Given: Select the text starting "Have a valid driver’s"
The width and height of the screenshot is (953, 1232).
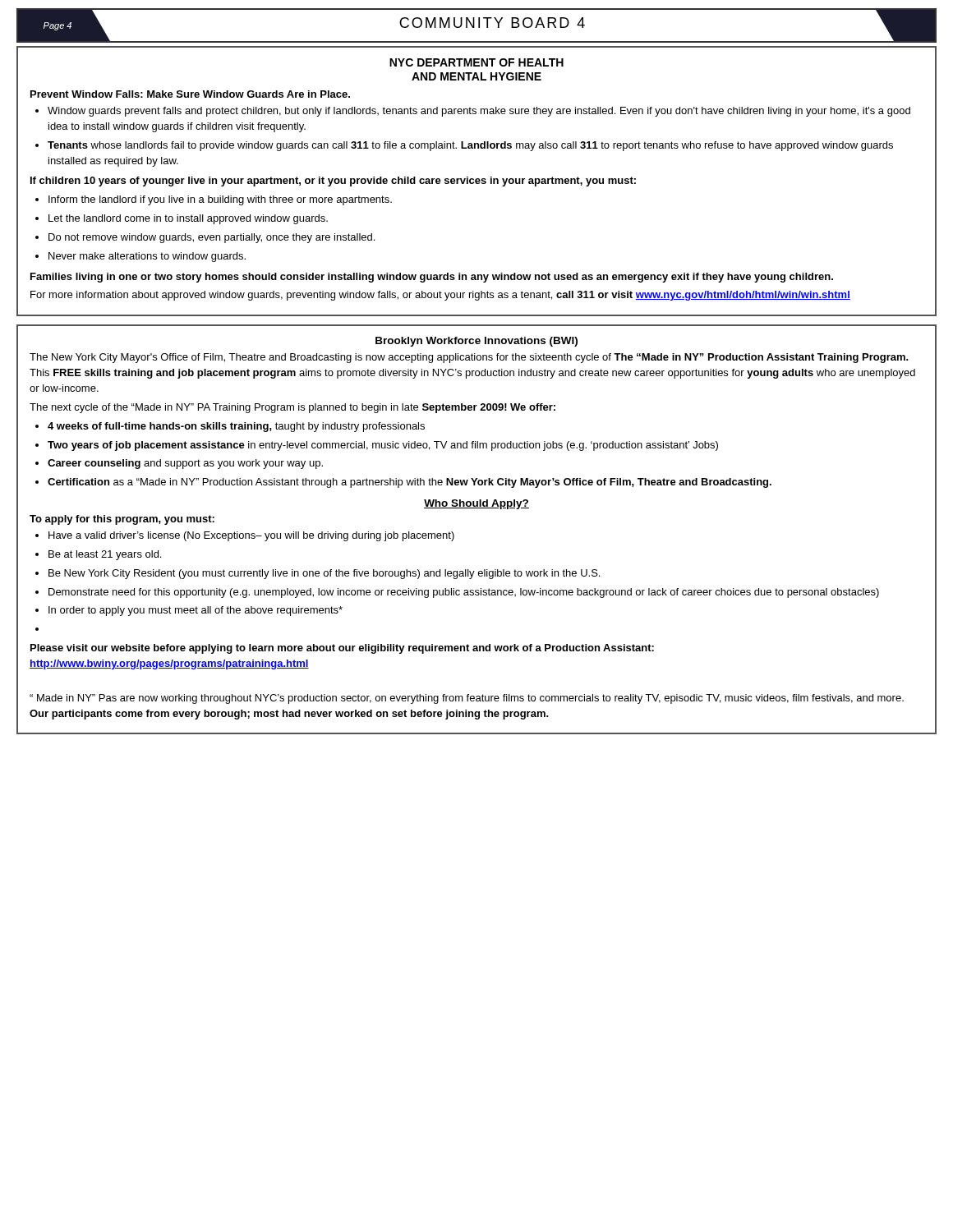Looking at the screenshot, I should pyautogui.click(x=251, y=535).
